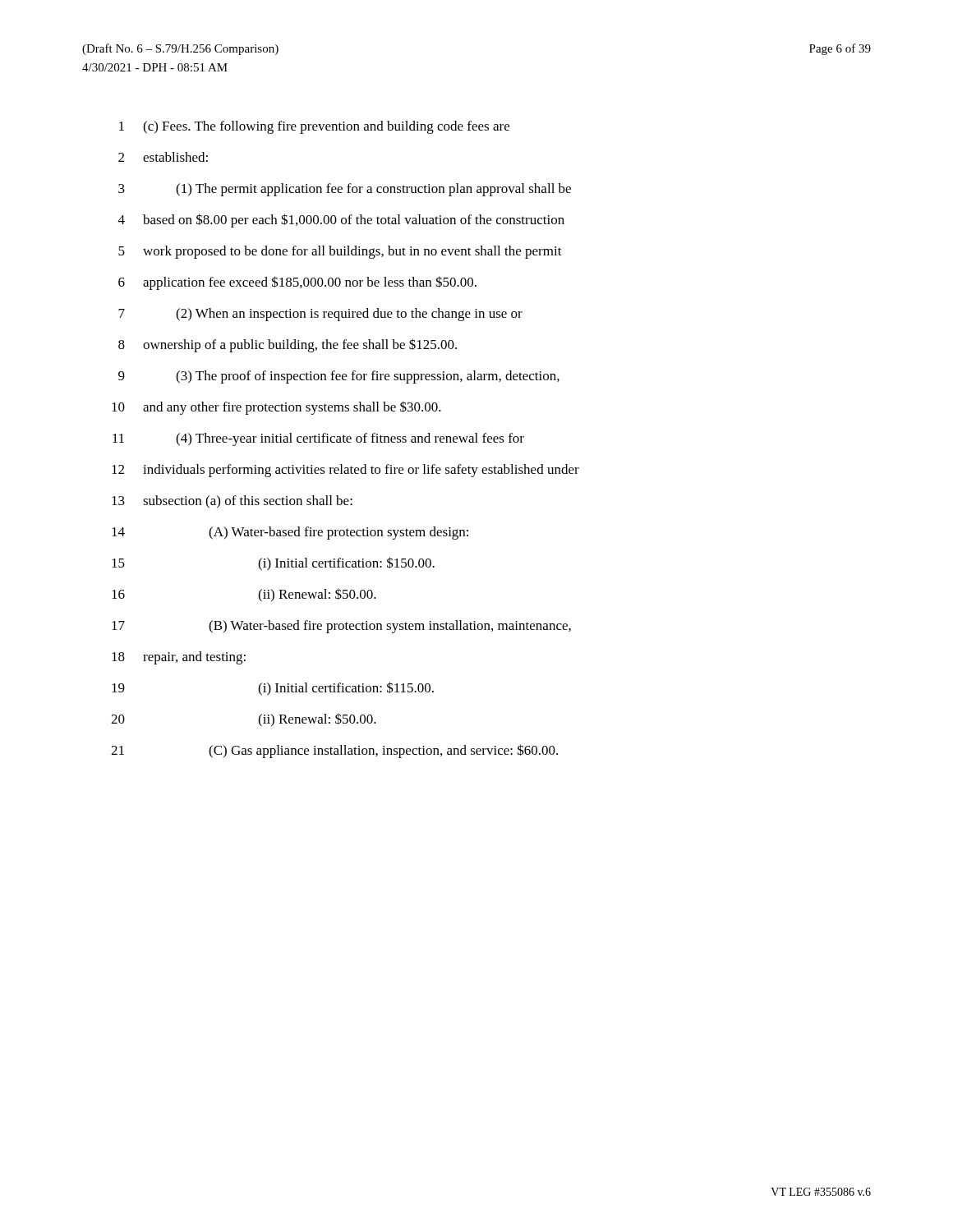
Task: Find the list item that says "20 (ii) Renewal: $50.00."
Action: 115,720
